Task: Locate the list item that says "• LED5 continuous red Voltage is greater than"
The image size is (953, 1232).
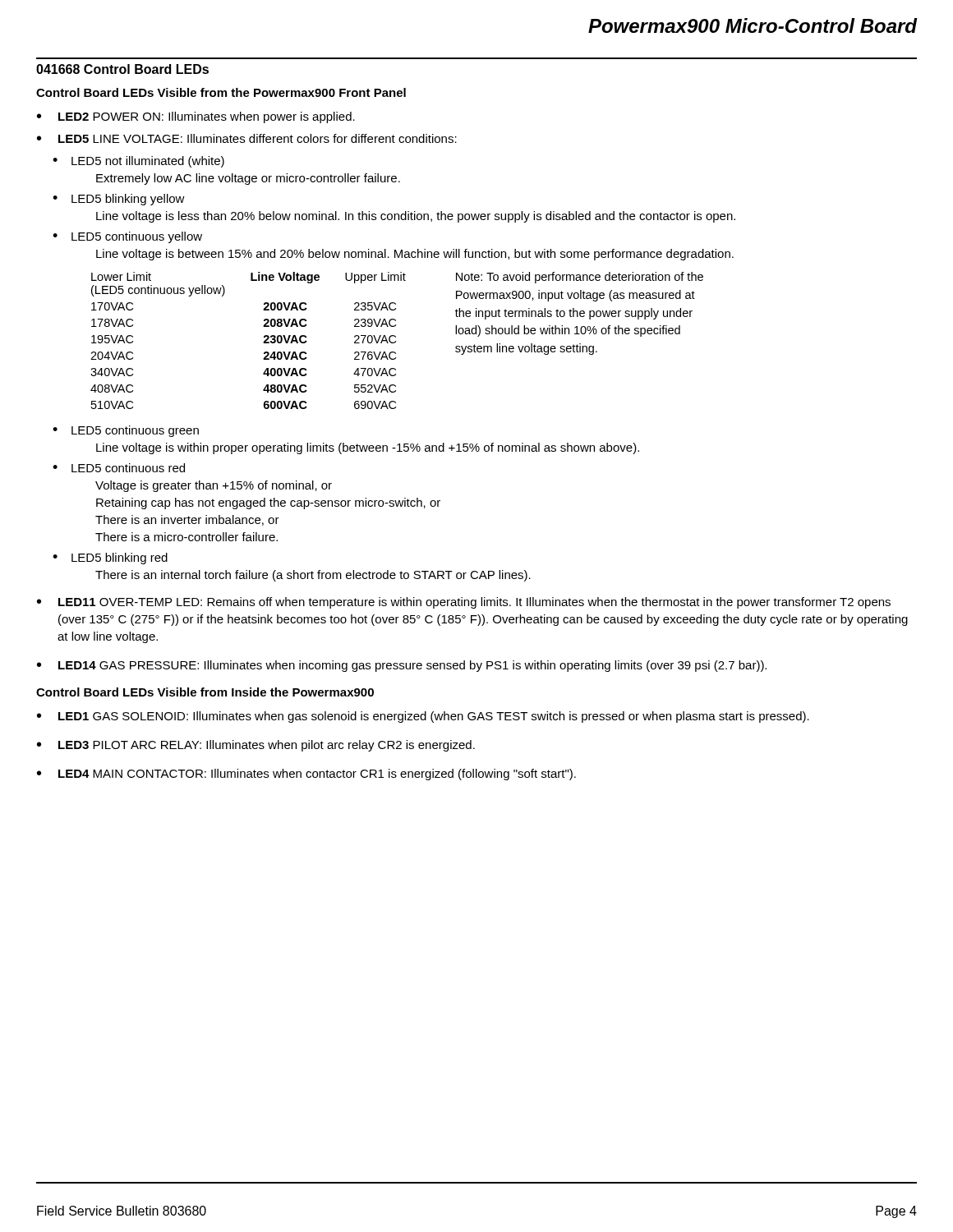Action: click(x=119, y=468)
